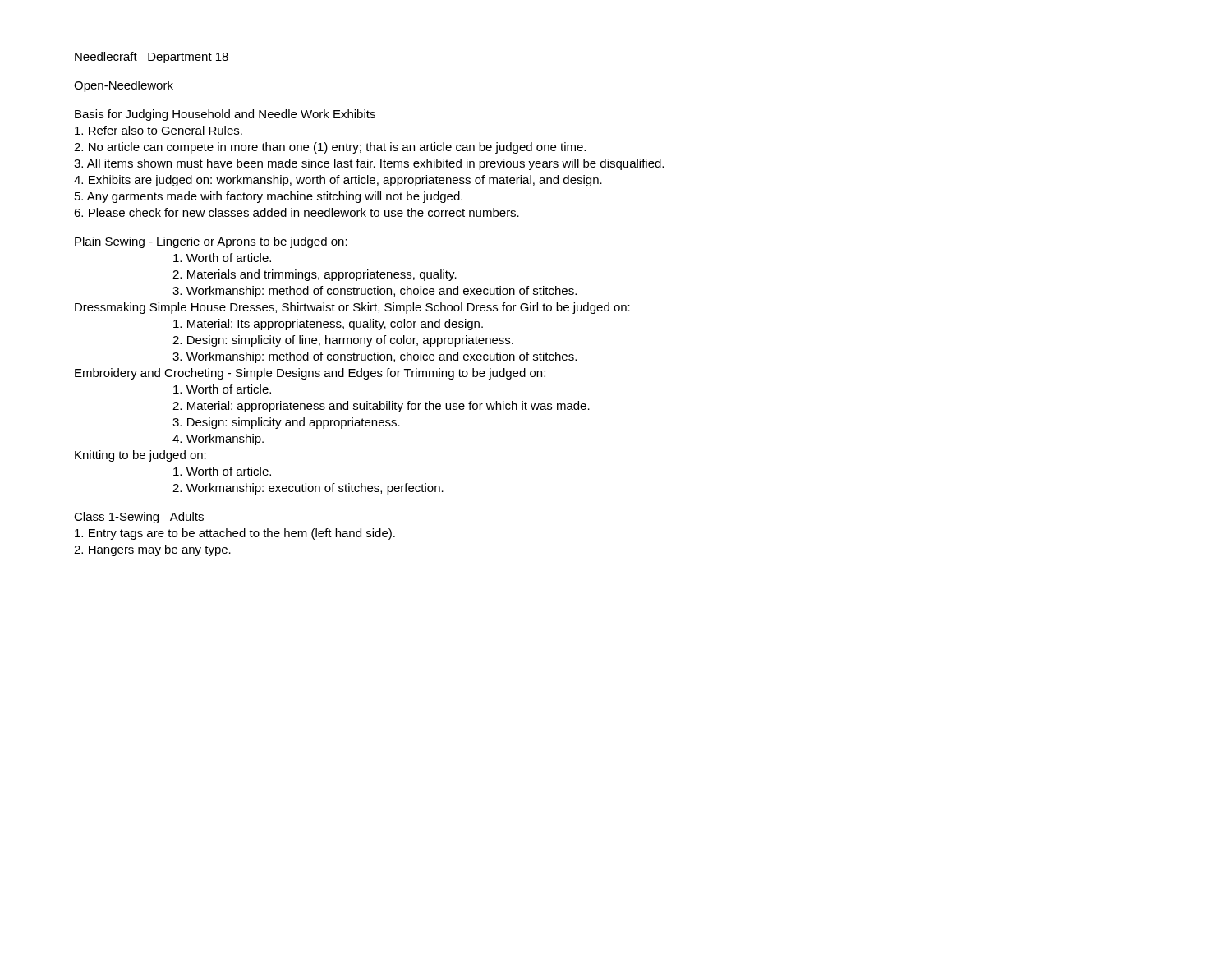Locate the list item containing "Refer also to General Rules."
The width and height of the screenshot is (1232, 953).
coord(158,130)
